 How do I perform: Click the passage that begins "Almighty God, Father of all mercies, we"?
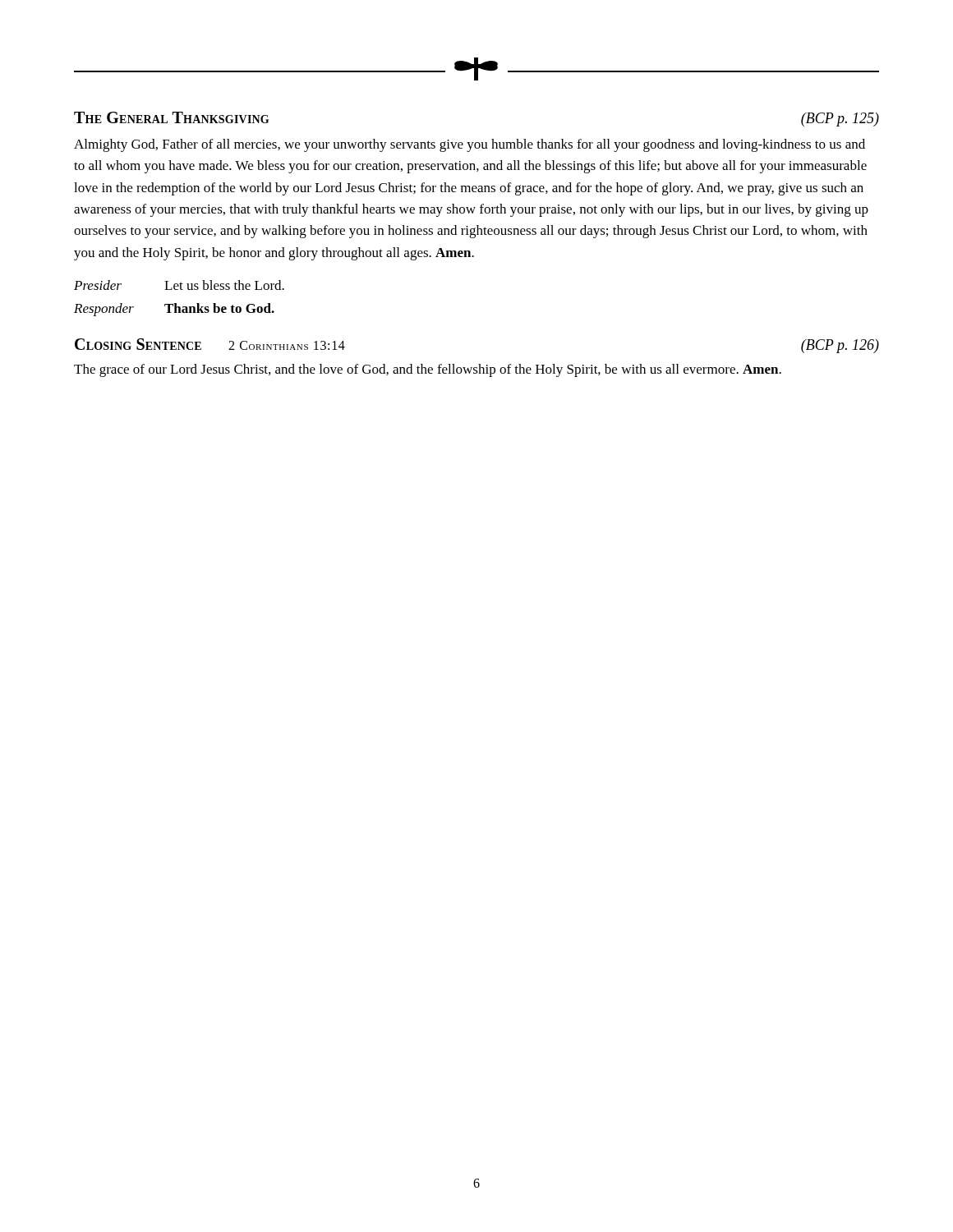(471, 198)
